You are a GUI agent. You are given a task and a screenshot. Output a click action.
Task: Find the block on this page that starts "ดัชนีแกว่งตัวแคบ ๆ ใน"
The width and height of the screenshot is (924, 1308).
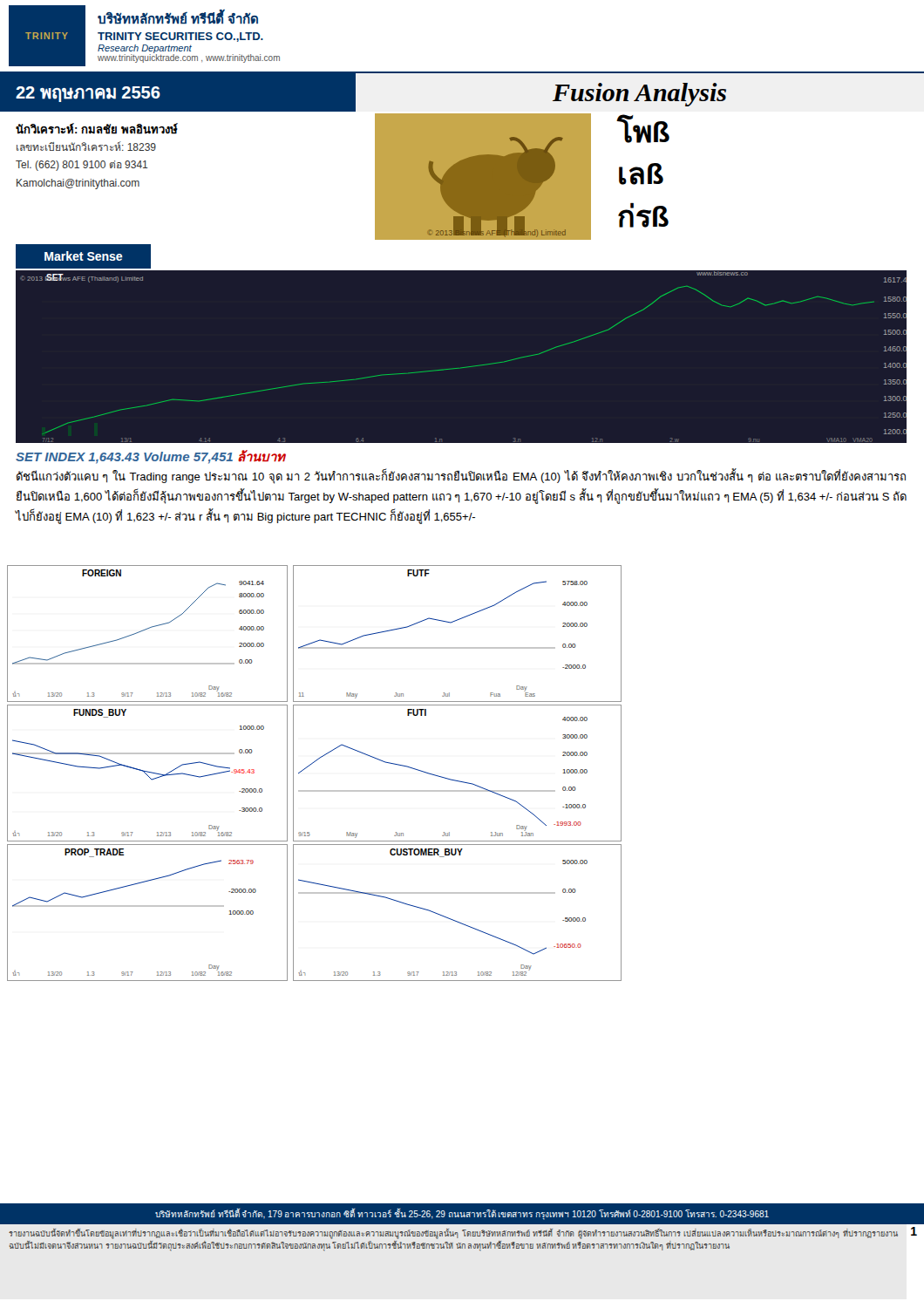(x=461, y=497)
